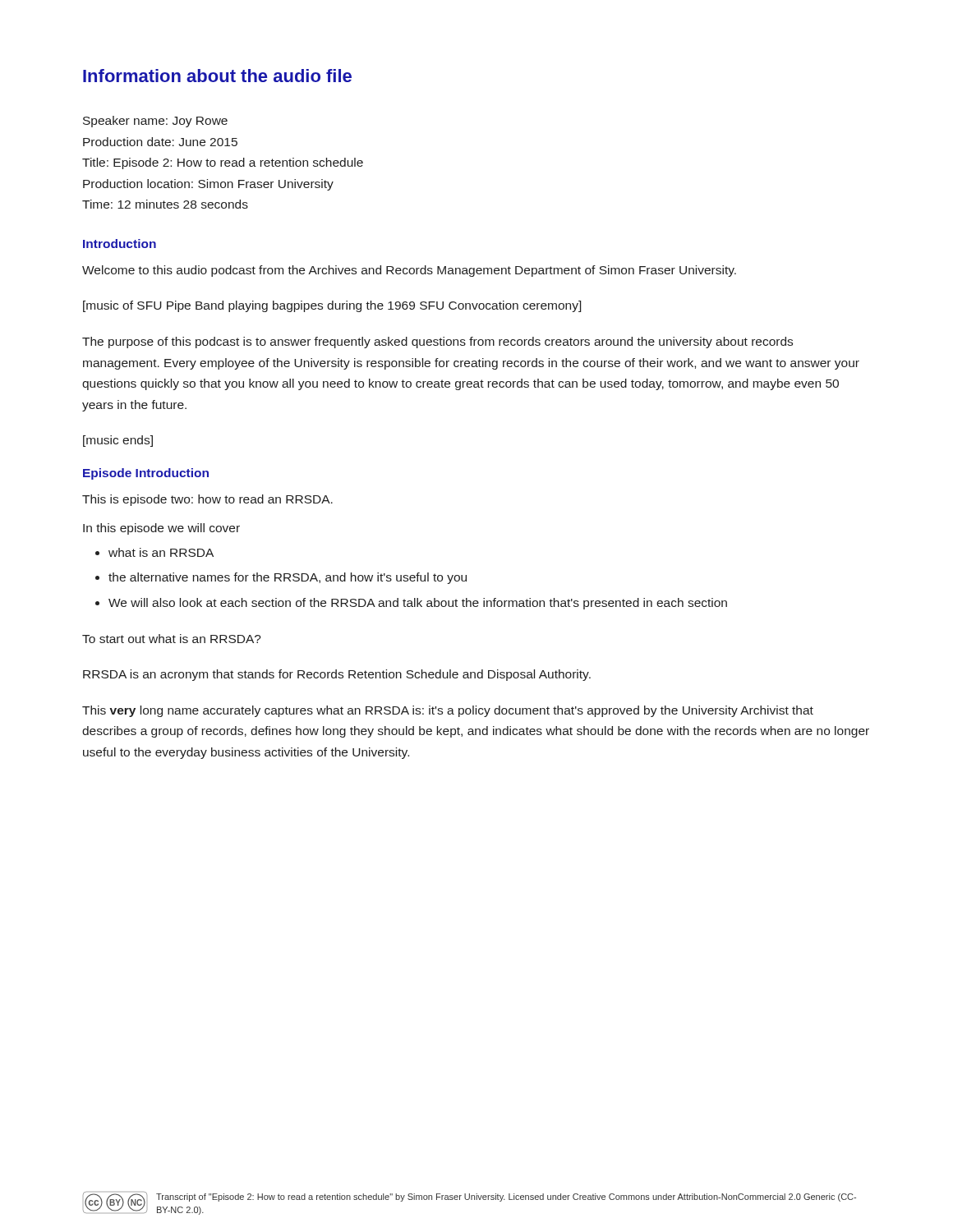Point to the element starting "This very long name"

476,731
